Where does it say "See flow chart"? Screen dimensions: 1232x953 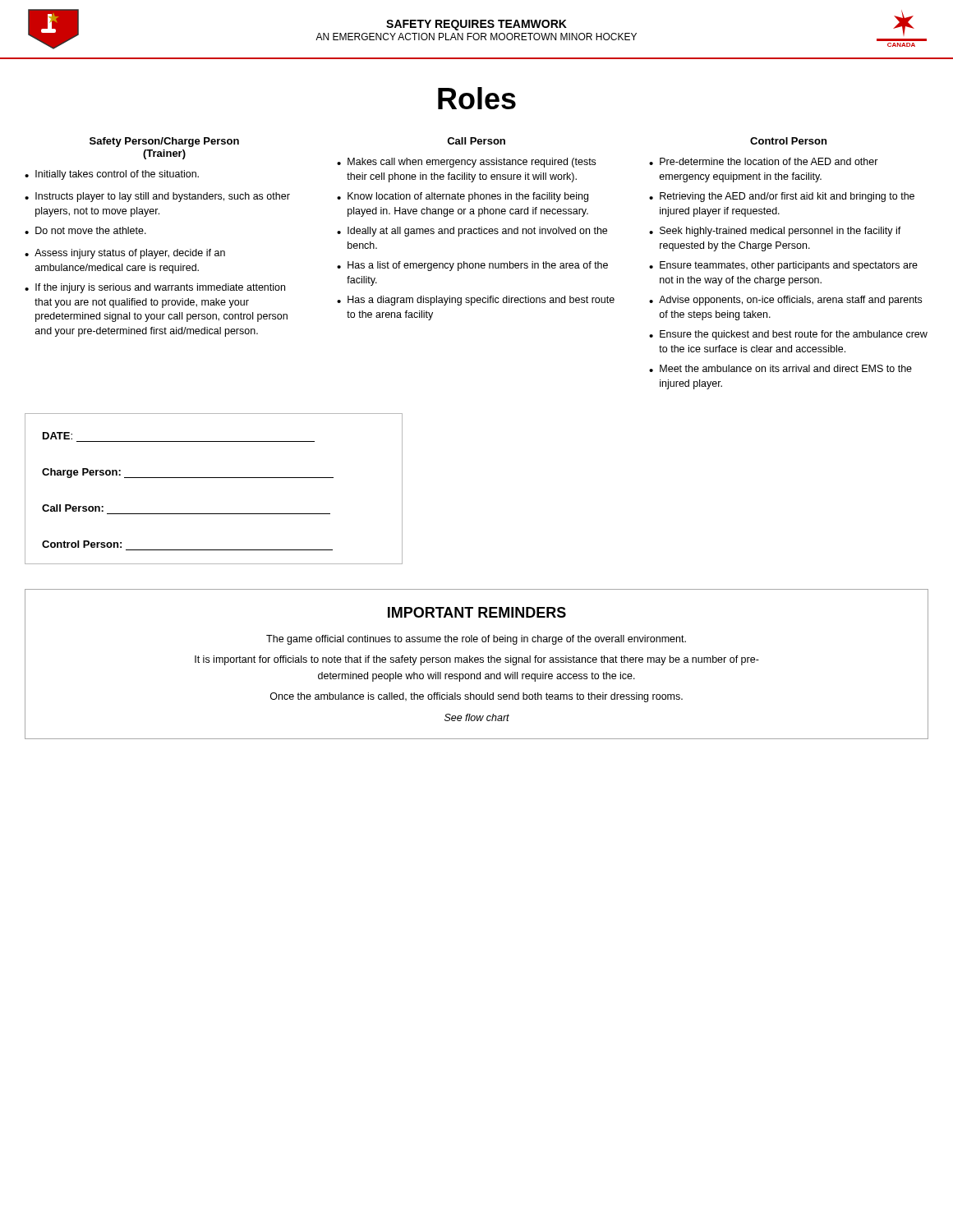(476, 717)
